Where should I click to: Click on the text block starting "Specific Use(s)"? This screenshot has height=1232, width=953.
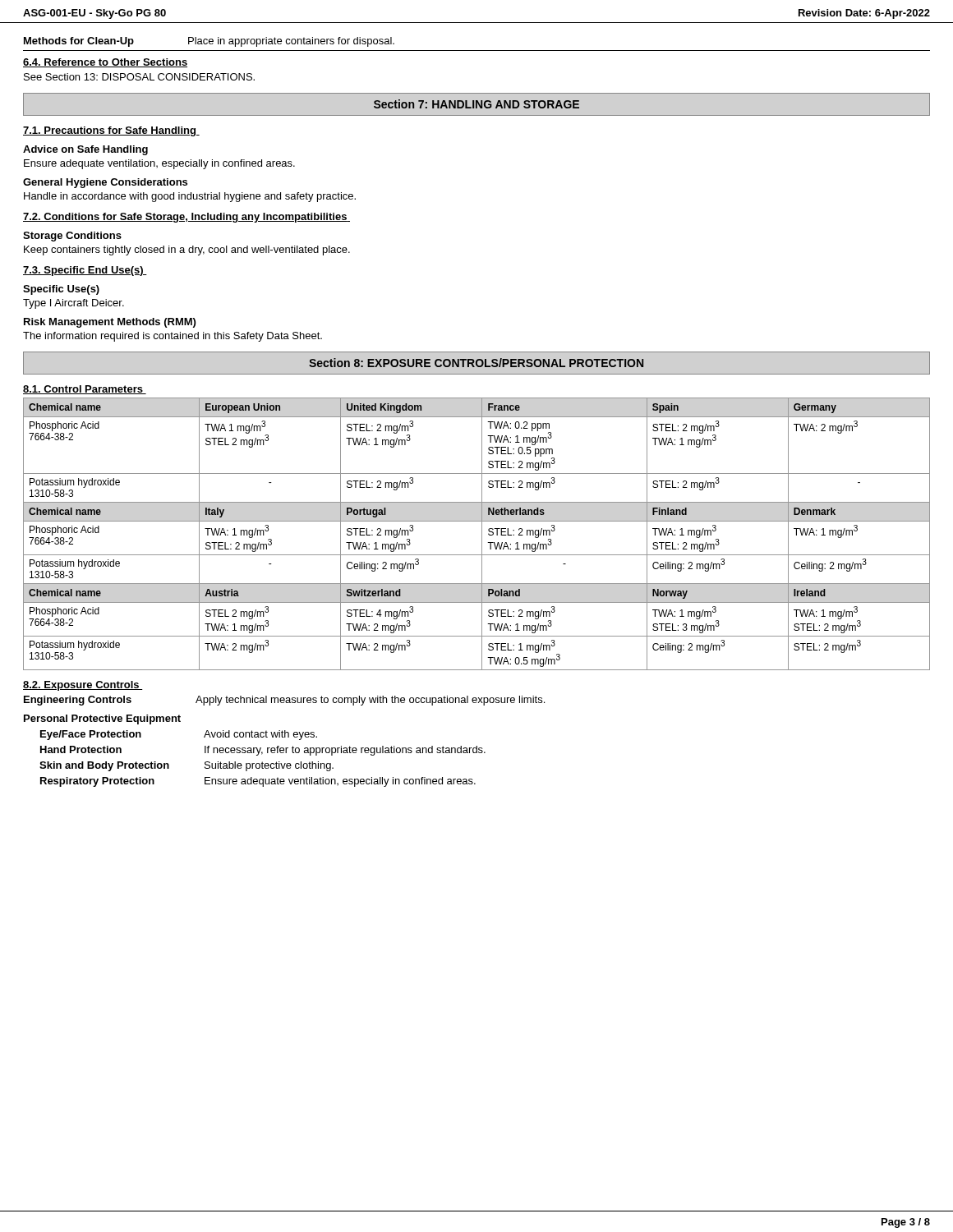point(61,289)
